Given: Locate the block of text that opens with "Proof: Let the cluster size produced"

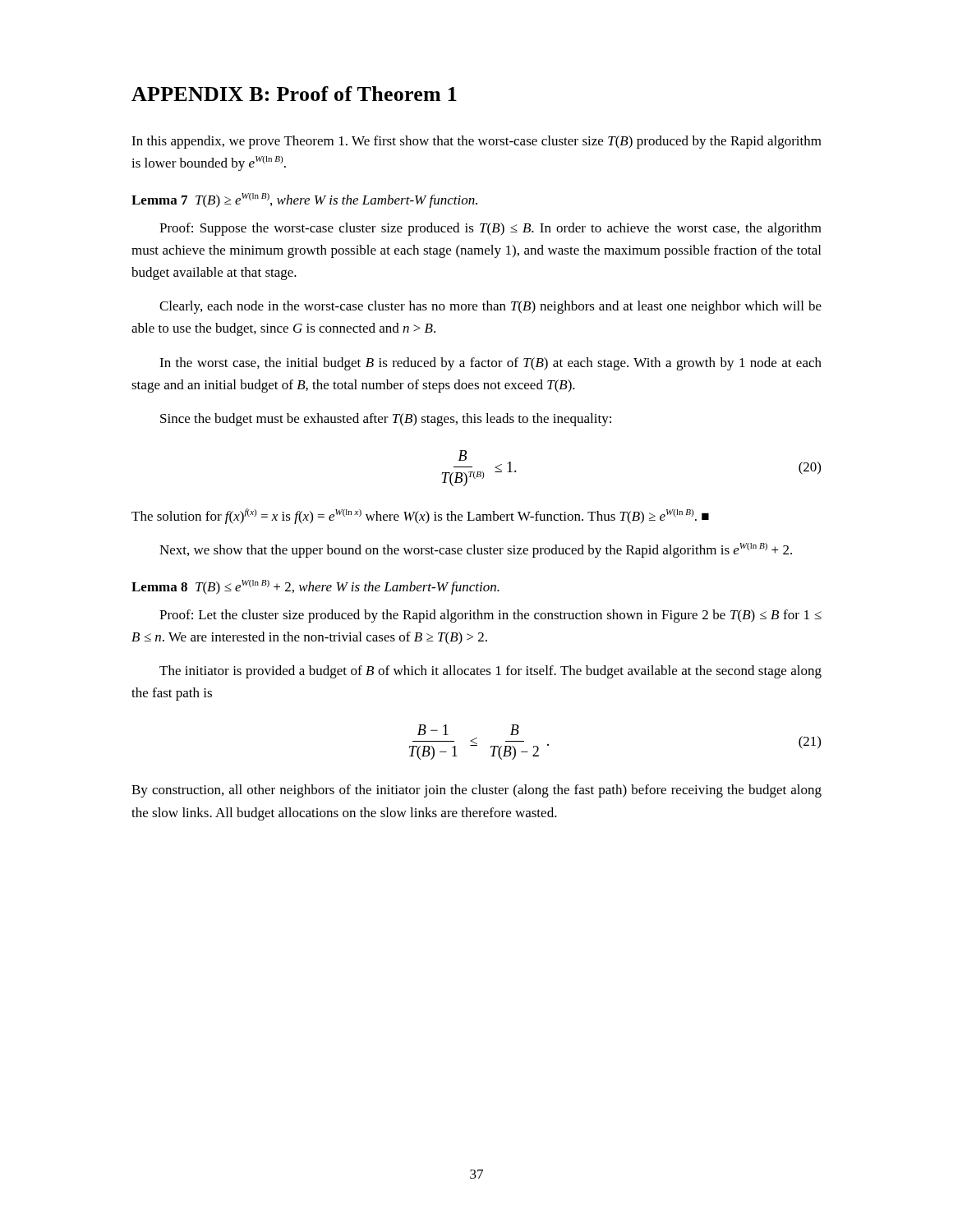Looking at the screenshot, I should [x=476, y=626].
